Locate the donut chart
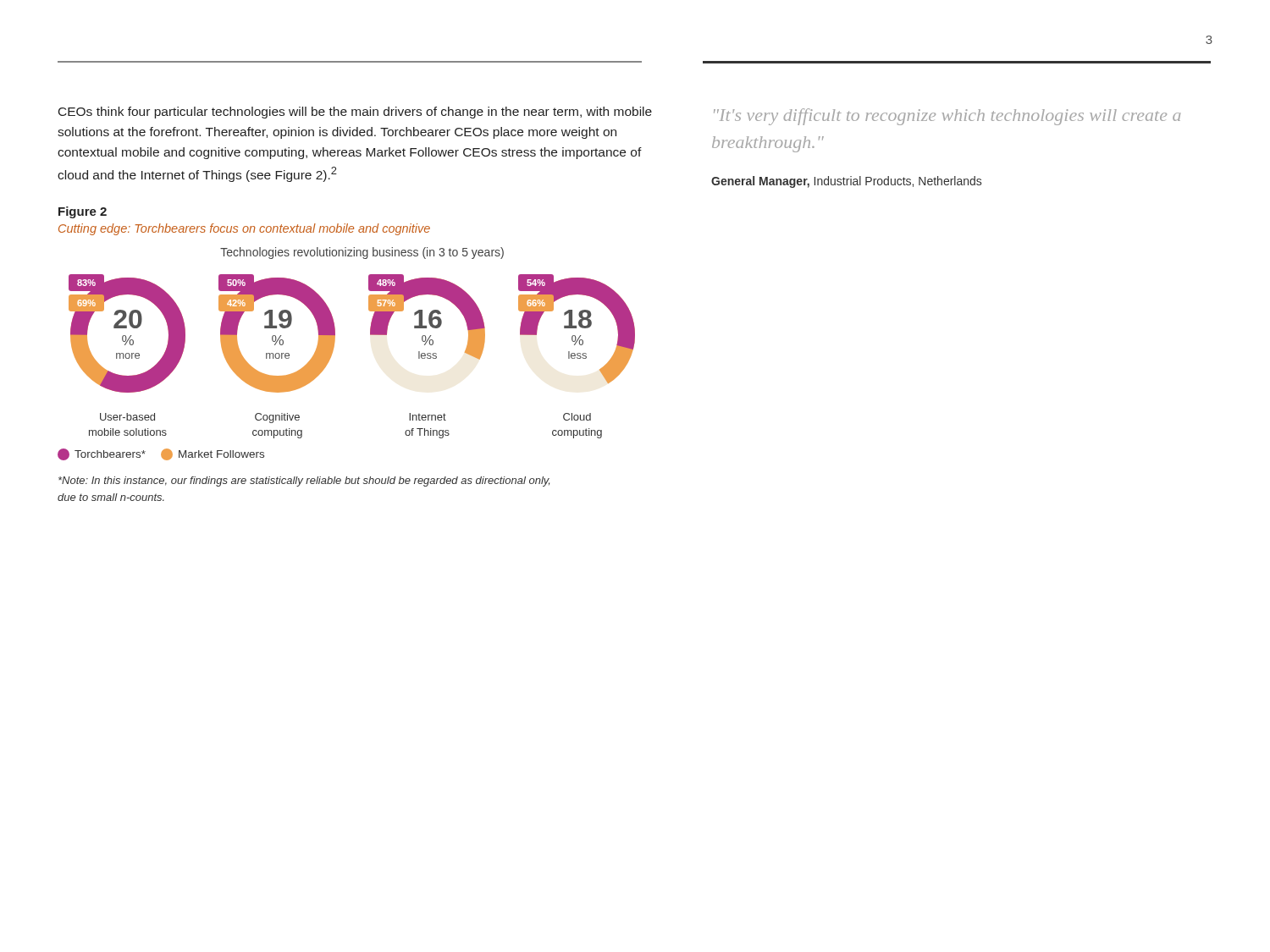Screen dimensions: 952x1270 (362, 353)
